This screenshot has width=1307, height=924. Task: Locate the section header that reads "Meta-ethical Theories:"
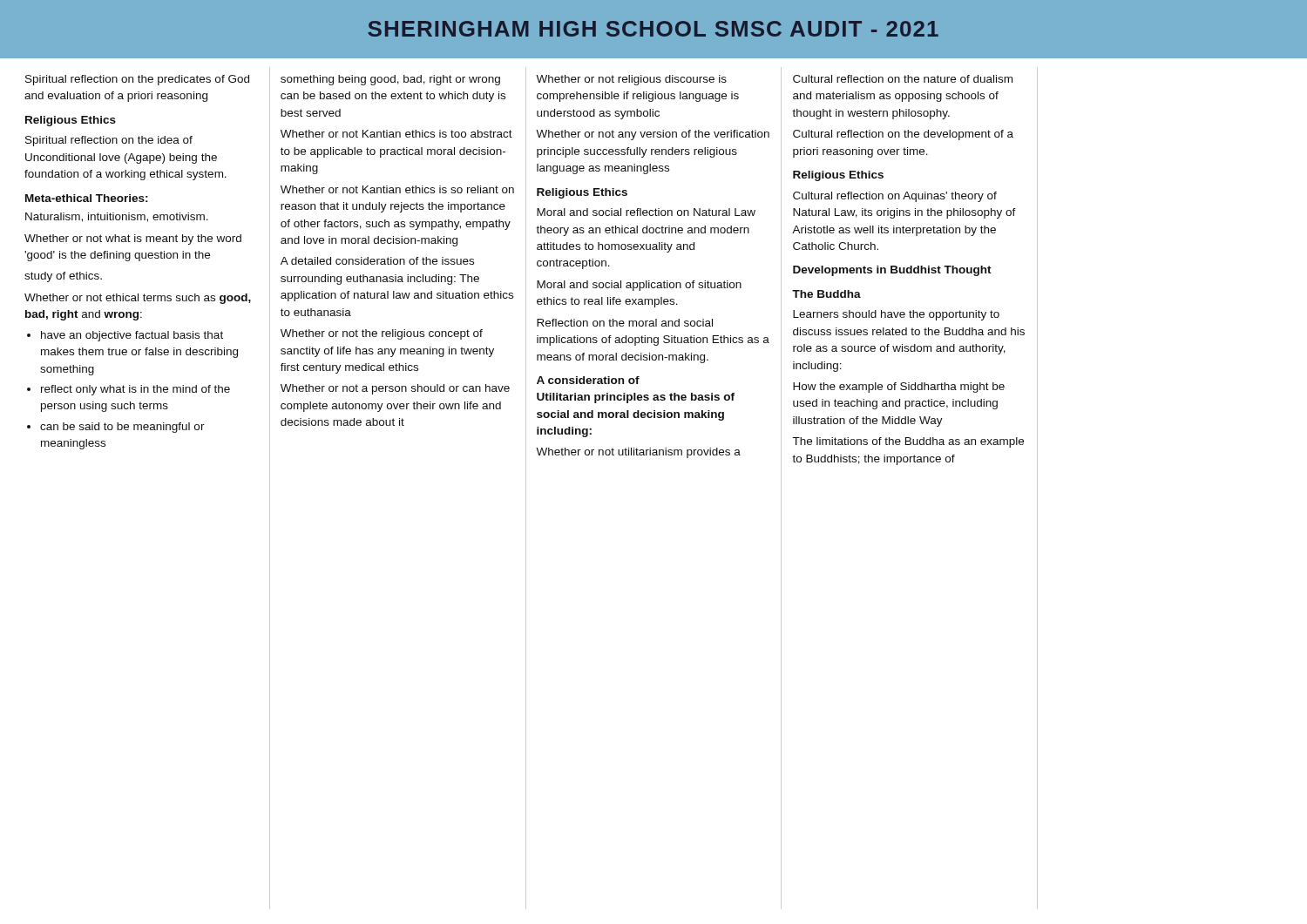click(x=87, y=198)
